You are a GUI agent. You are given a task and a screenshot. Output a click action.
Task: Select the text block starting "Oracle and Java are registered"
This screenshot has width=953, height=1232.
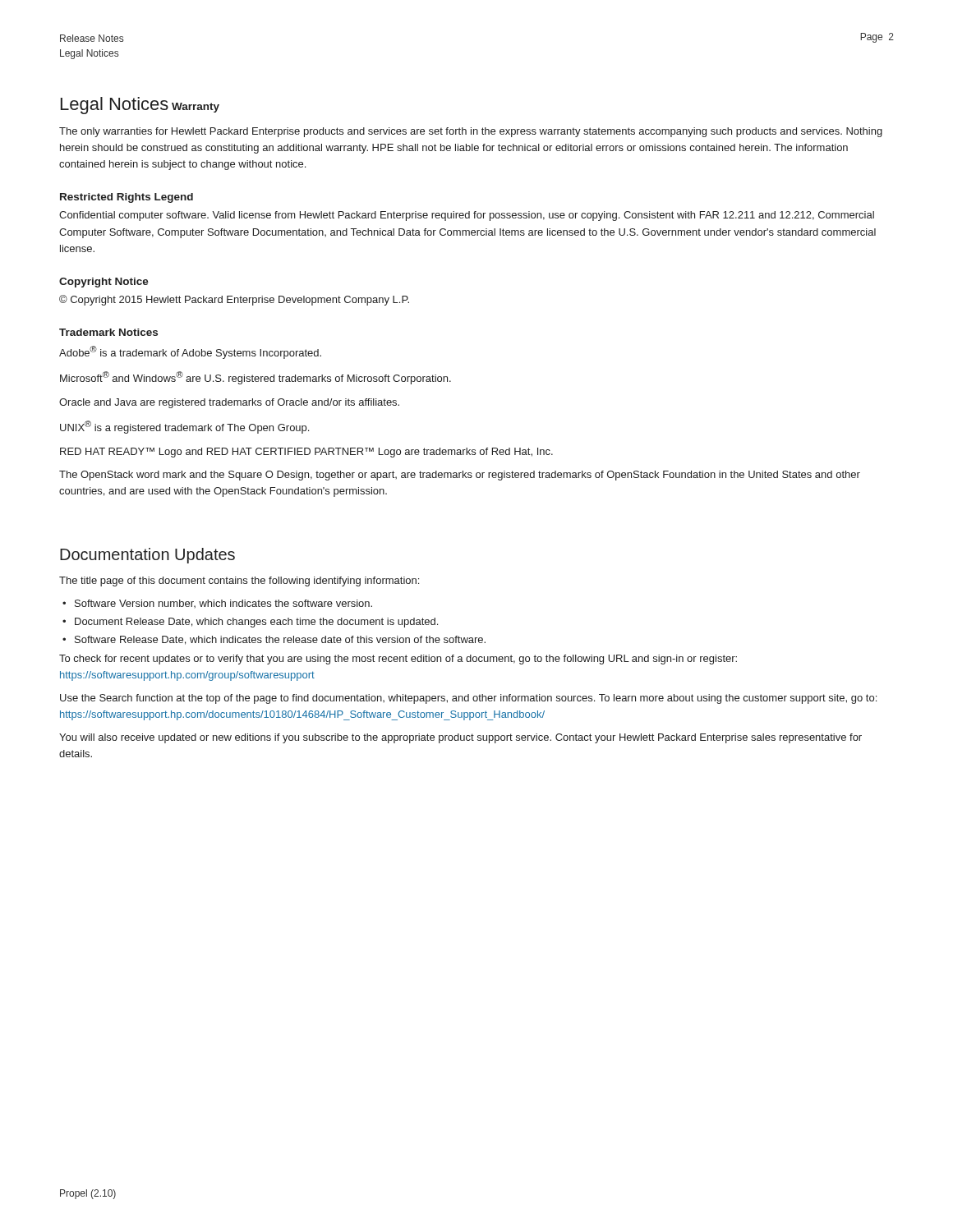point(229,403)
